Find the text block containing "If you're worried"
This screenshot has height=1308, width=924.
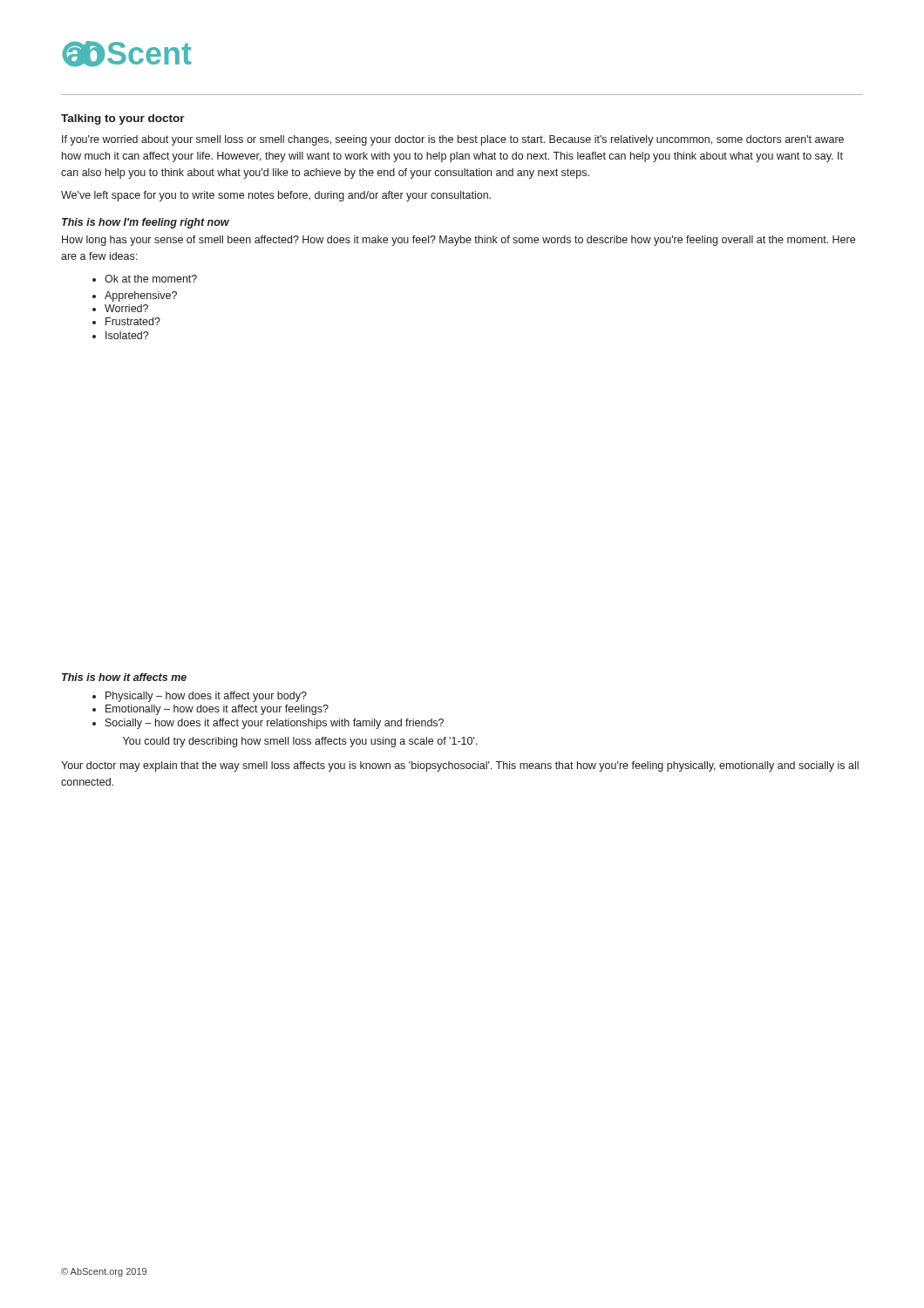(x=453, y=156)
